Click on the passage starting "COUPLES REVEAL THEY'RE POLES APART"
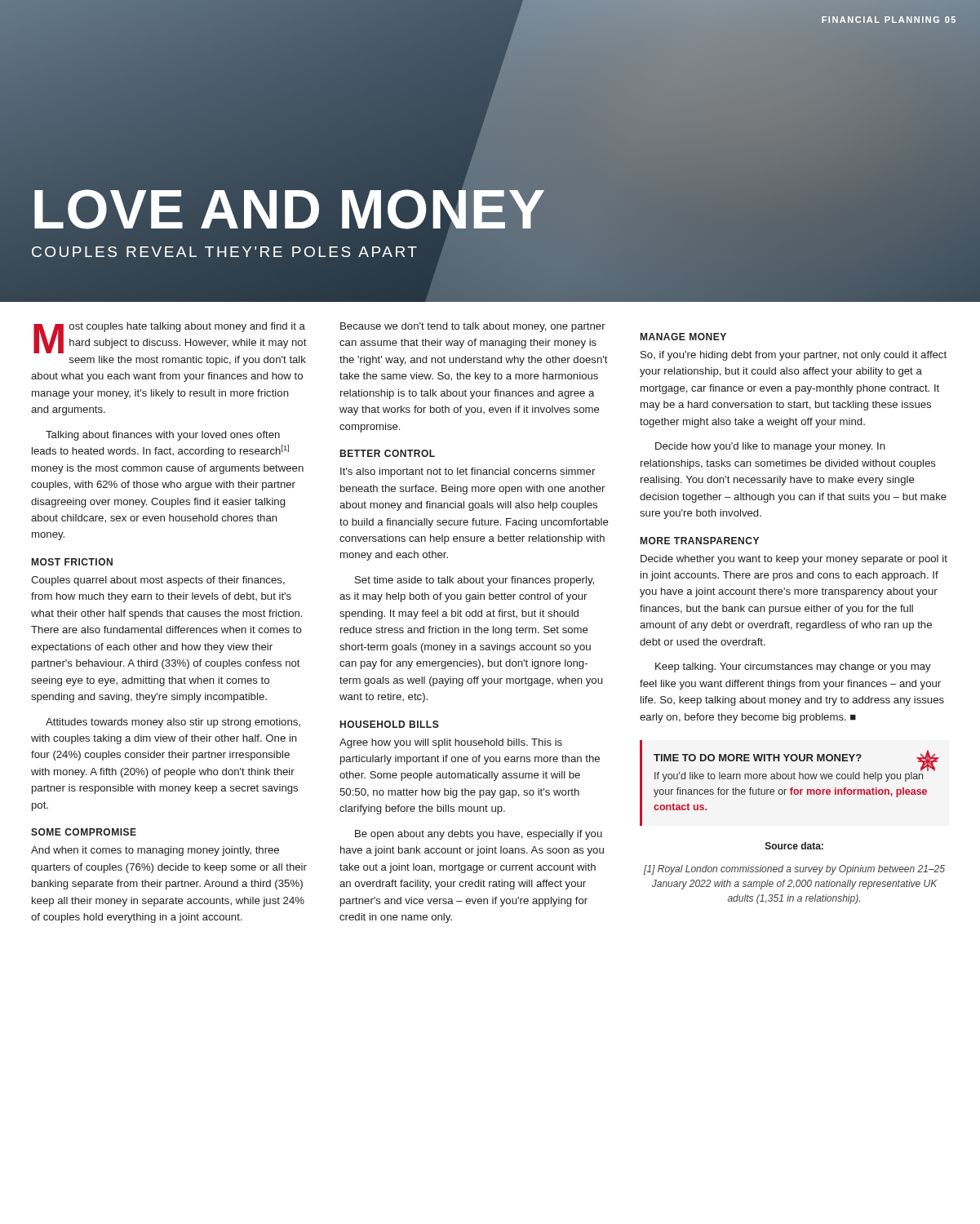Viewport: 980px width, 1224px height. tap(225, 252)
